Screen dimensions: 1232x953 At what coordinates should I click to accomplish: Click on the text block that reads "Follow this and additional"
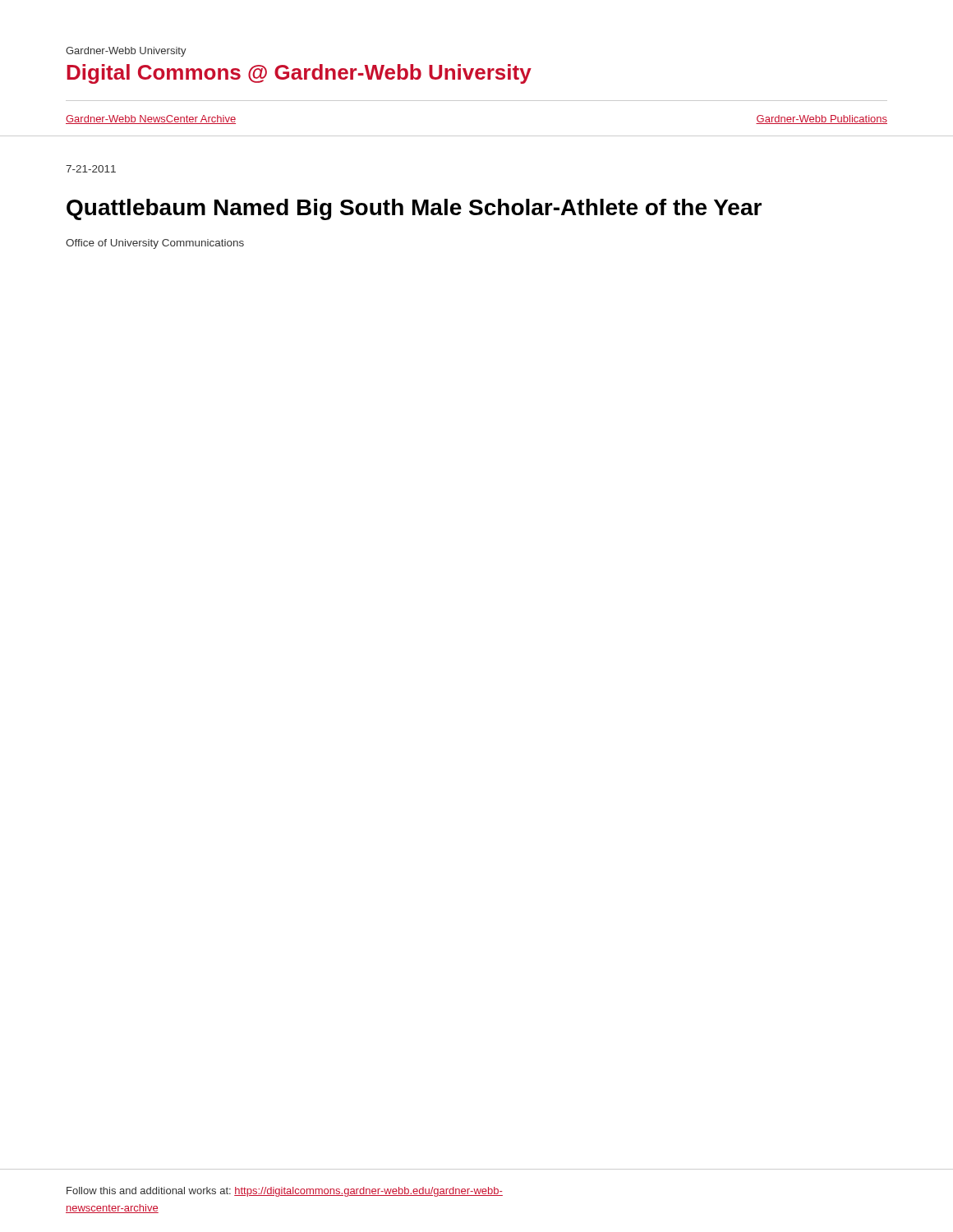point(284,1199)
